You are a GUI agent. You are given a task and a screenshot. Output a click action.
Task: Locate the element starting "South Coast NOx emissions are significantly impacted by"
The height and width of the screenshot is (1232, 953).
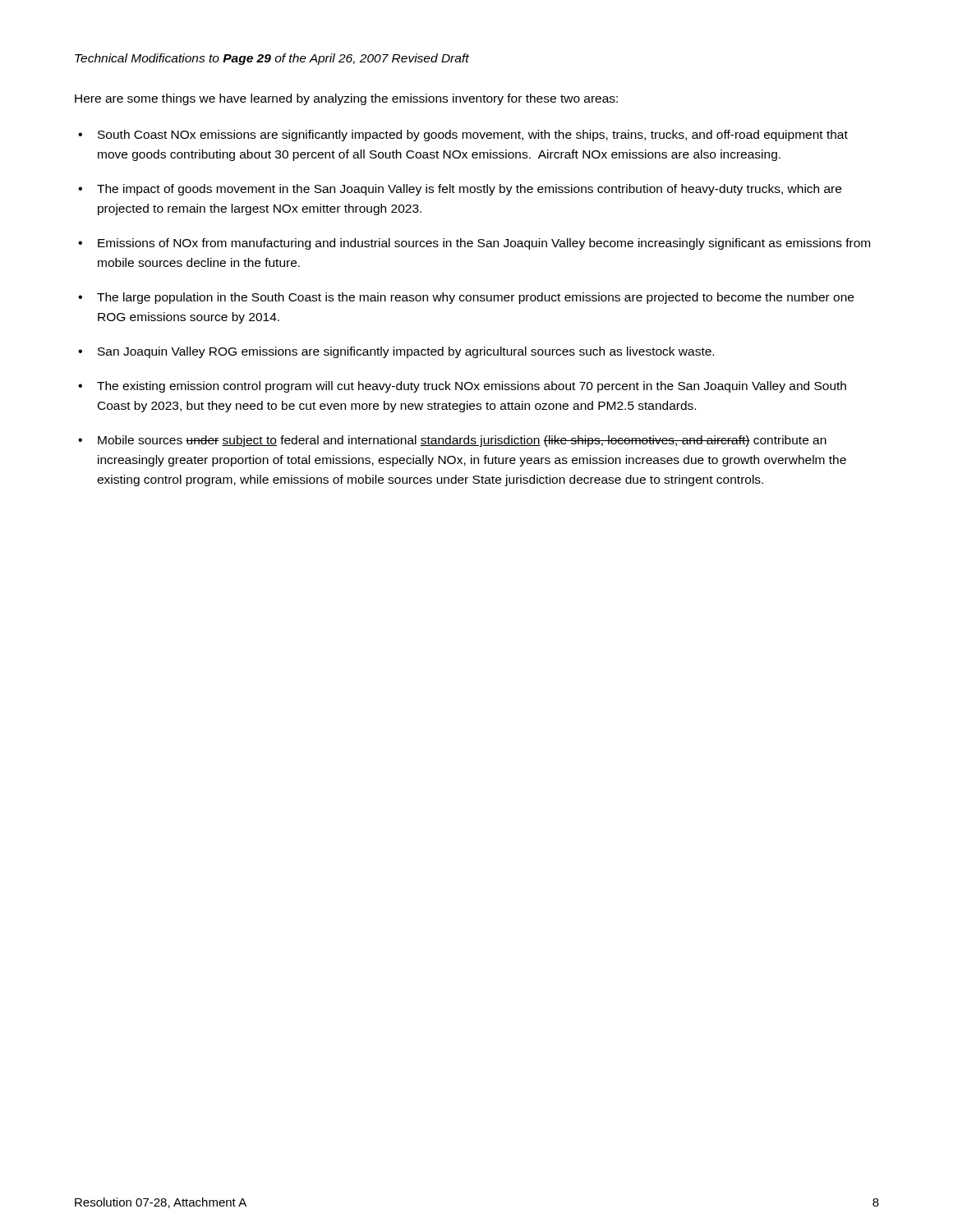click(472, 144)
